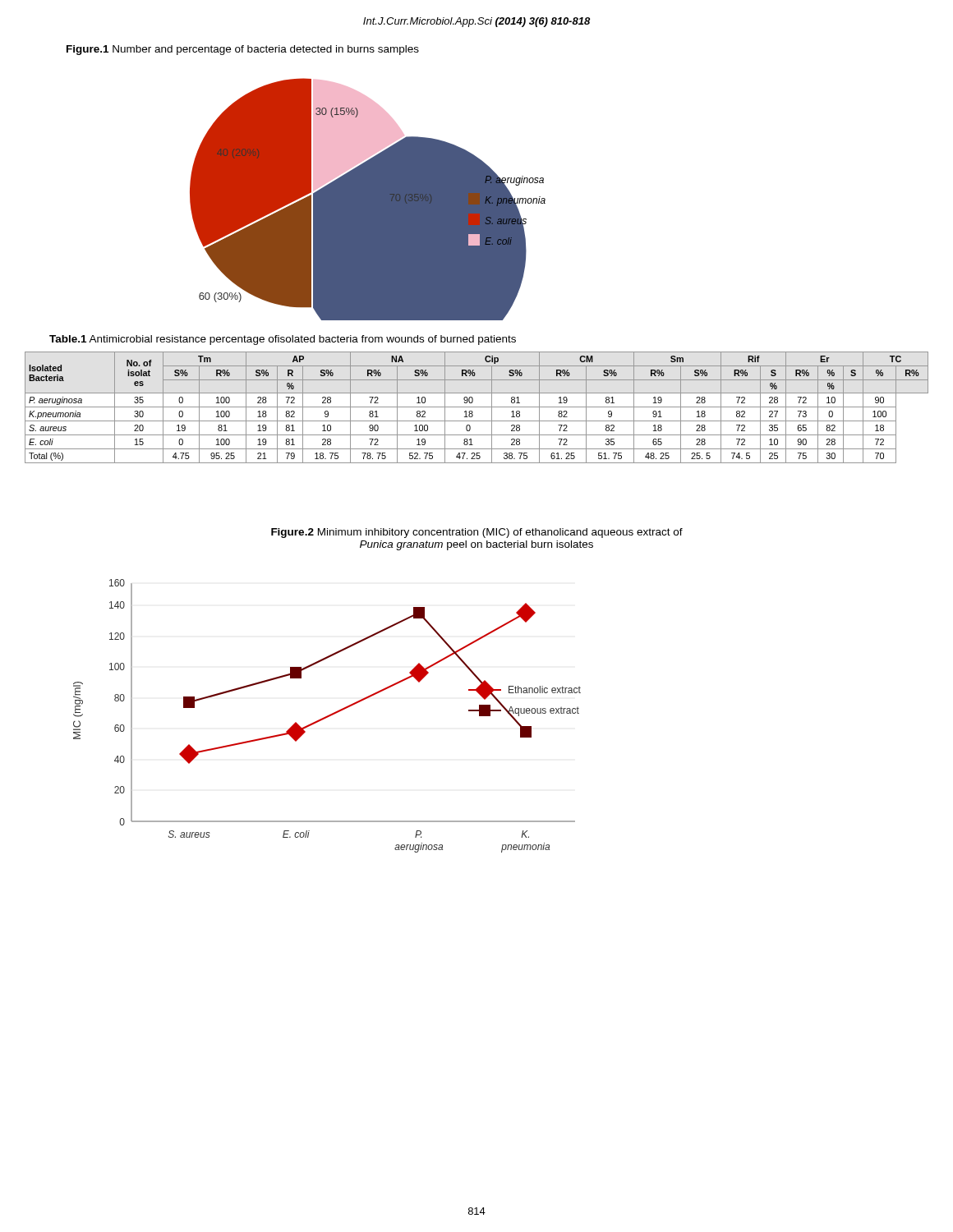Screen dimensions: 1232x953
Task: Find the table that mentions "E. coli"
Action: point(476,407)
